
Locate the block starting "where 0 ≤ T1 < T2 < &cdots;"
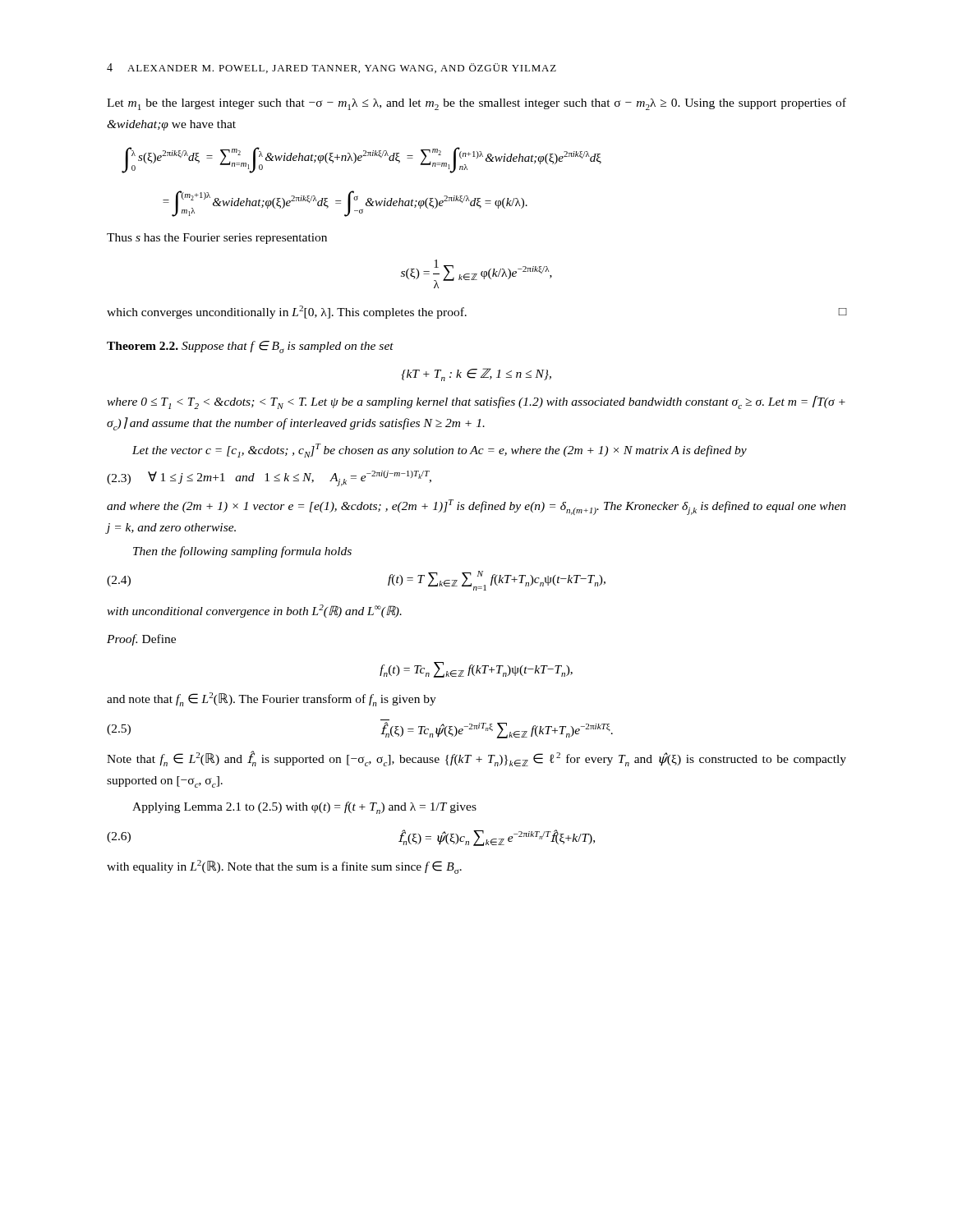[x=476, y=427]
